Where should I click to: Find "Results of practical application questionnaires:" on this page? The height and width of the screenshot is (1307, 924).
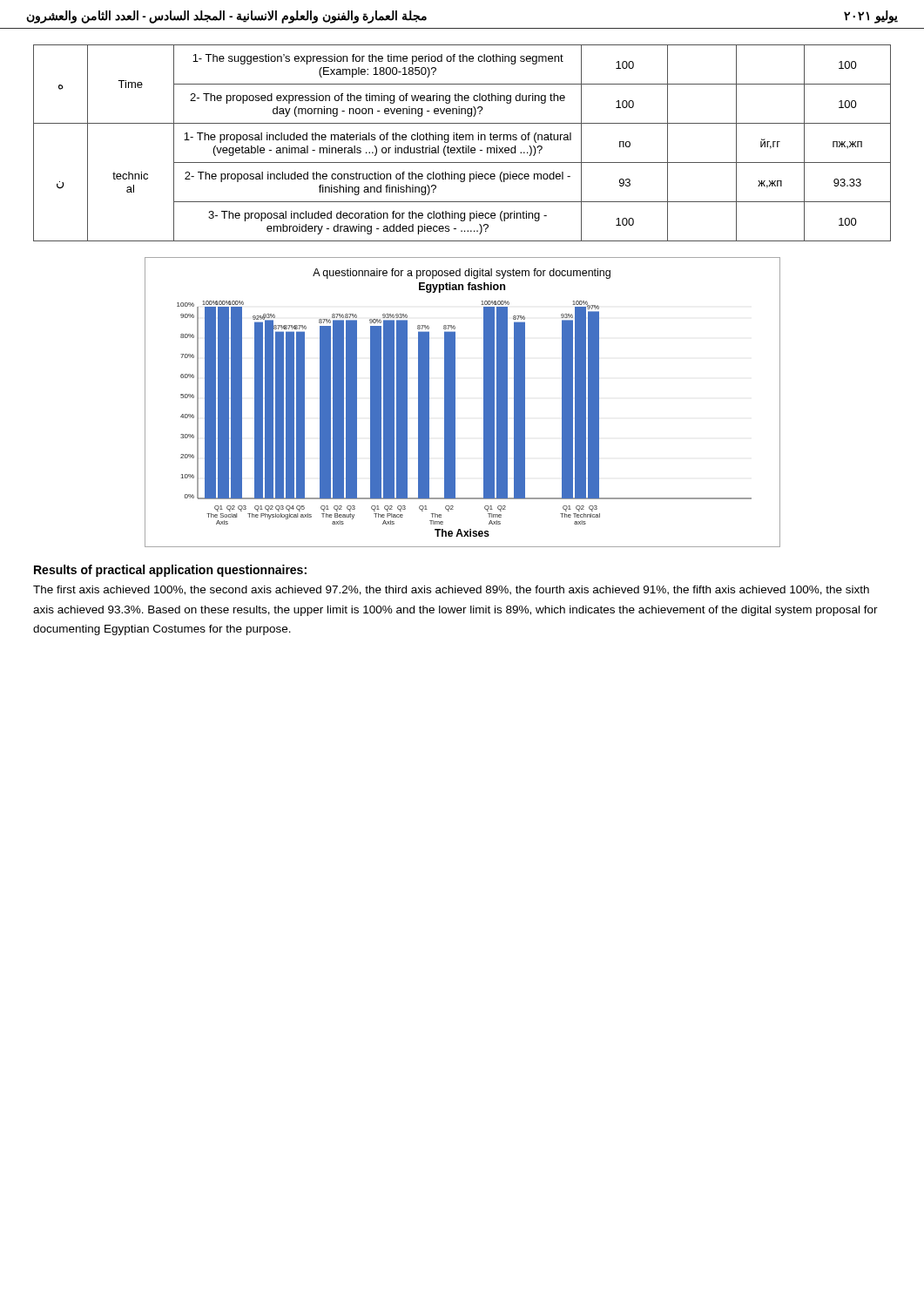tap(170, 570)
